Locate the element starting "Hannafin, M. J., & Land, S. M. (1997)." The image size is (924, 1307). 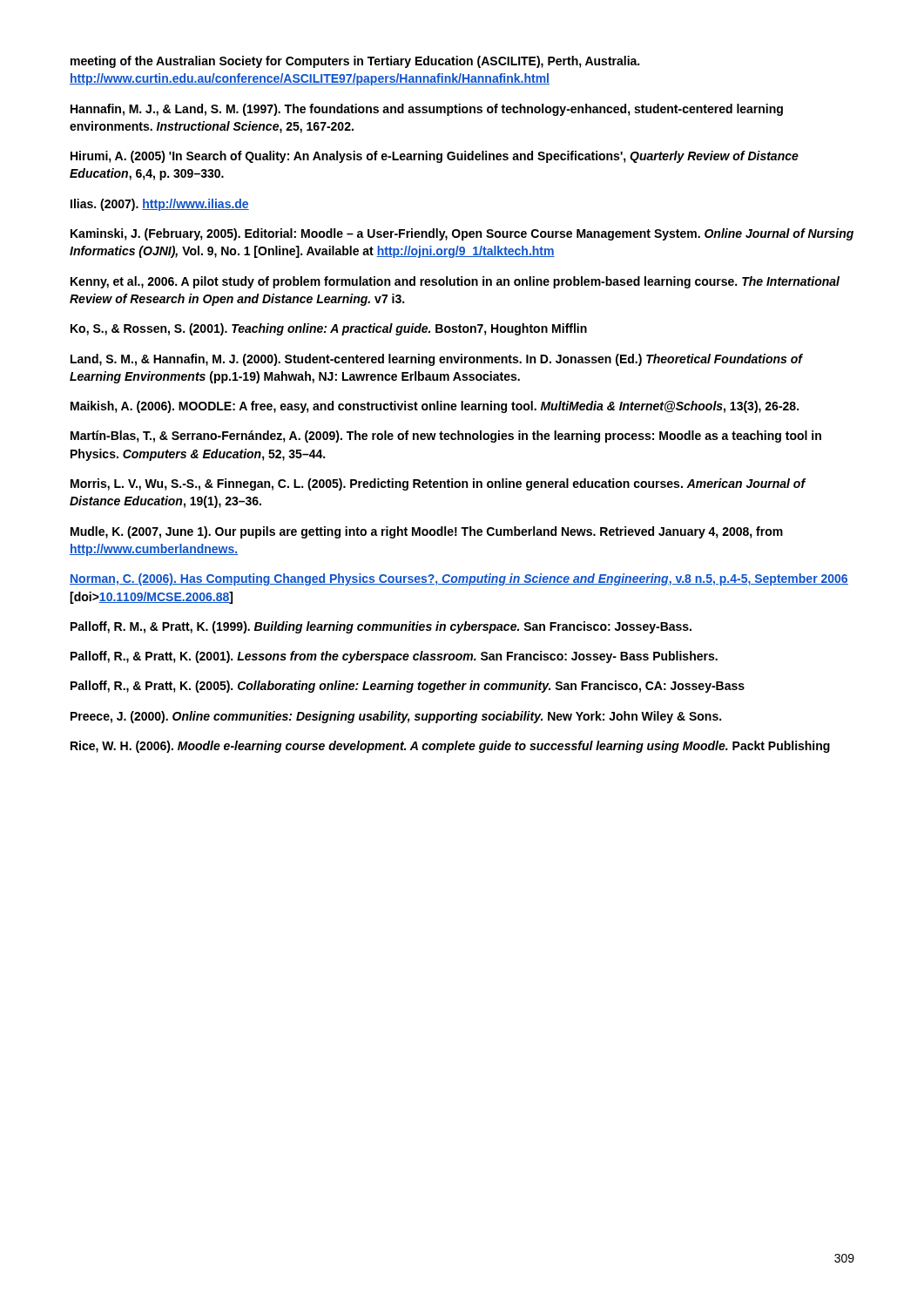click(427, 117)
